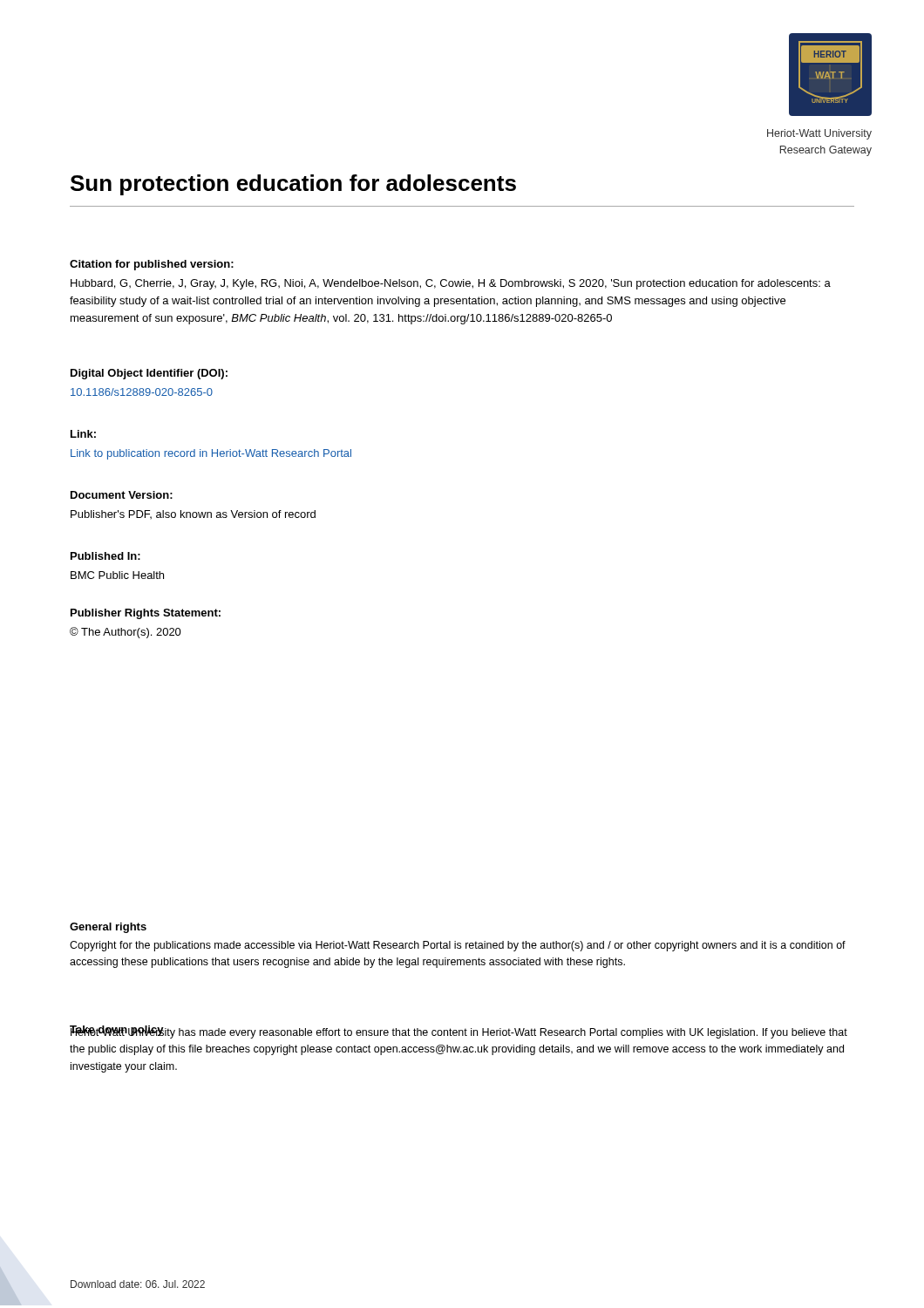Find "General rights" on this page
Viewport: 924px width, 1308px height.
pos(108,928)
